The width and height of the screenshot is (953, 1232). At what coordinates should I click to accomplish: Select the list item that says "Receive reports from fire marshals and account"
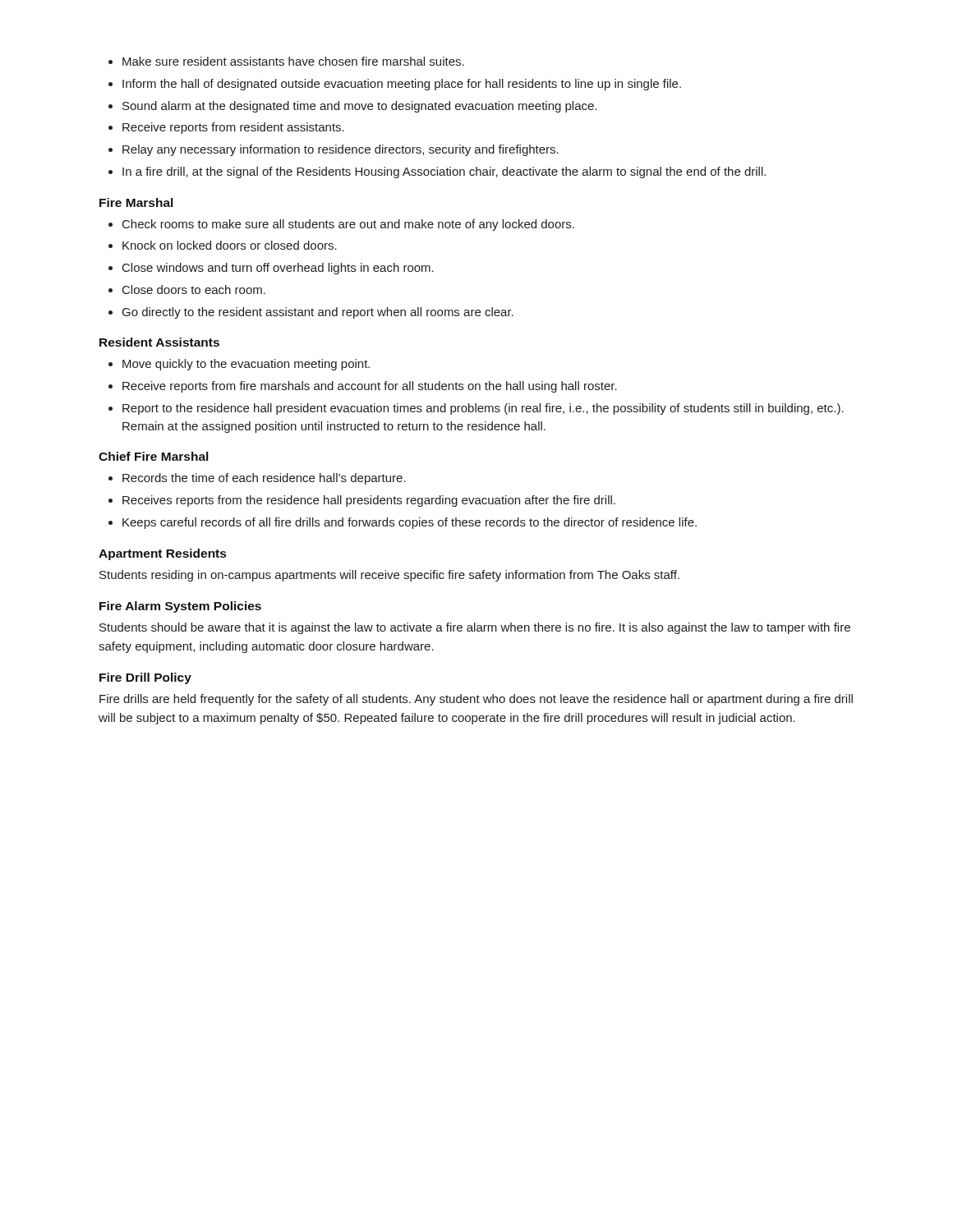click(488, 386)
